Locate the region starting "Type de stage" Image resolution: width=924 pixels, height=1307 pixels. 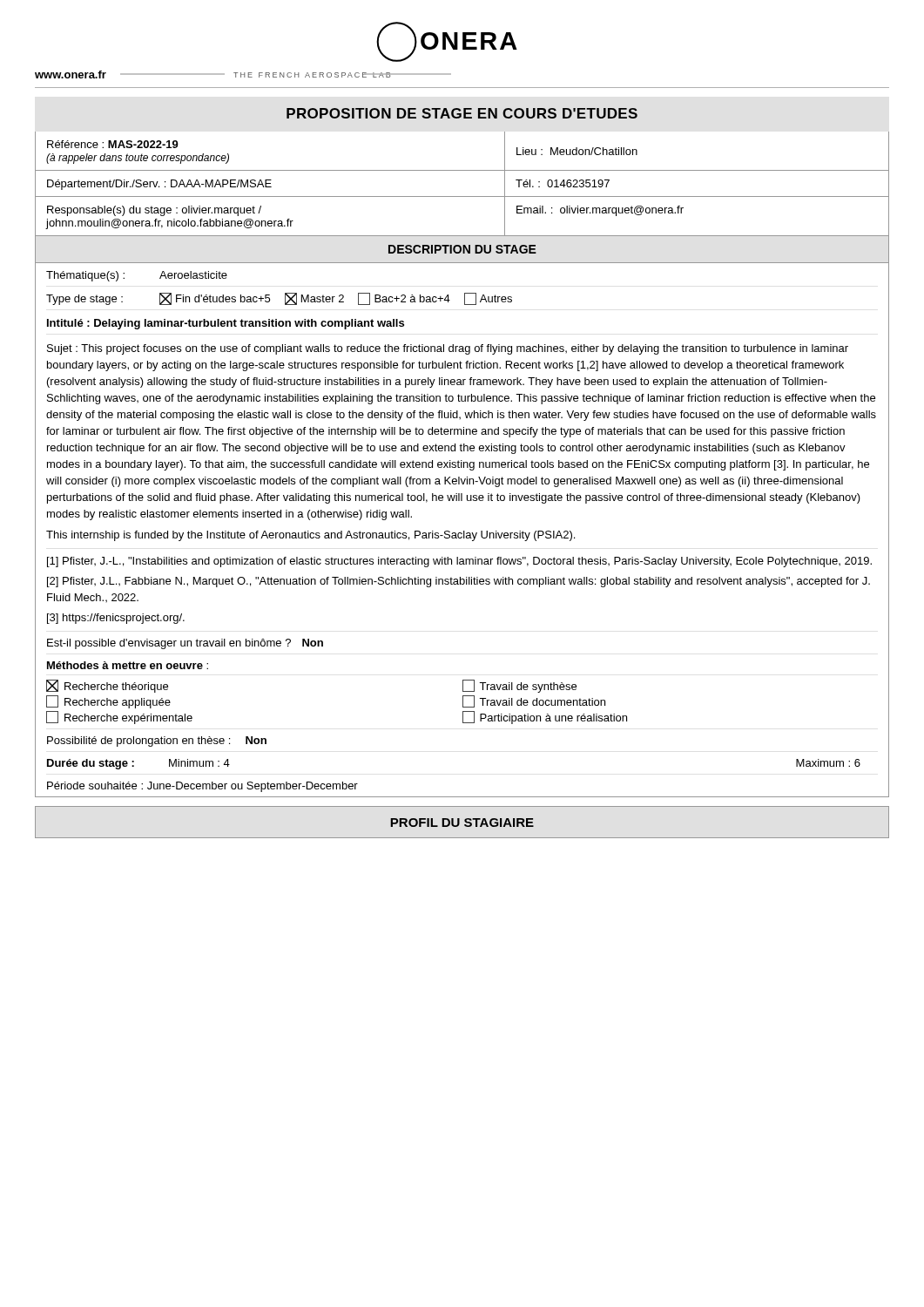(279, 298)
